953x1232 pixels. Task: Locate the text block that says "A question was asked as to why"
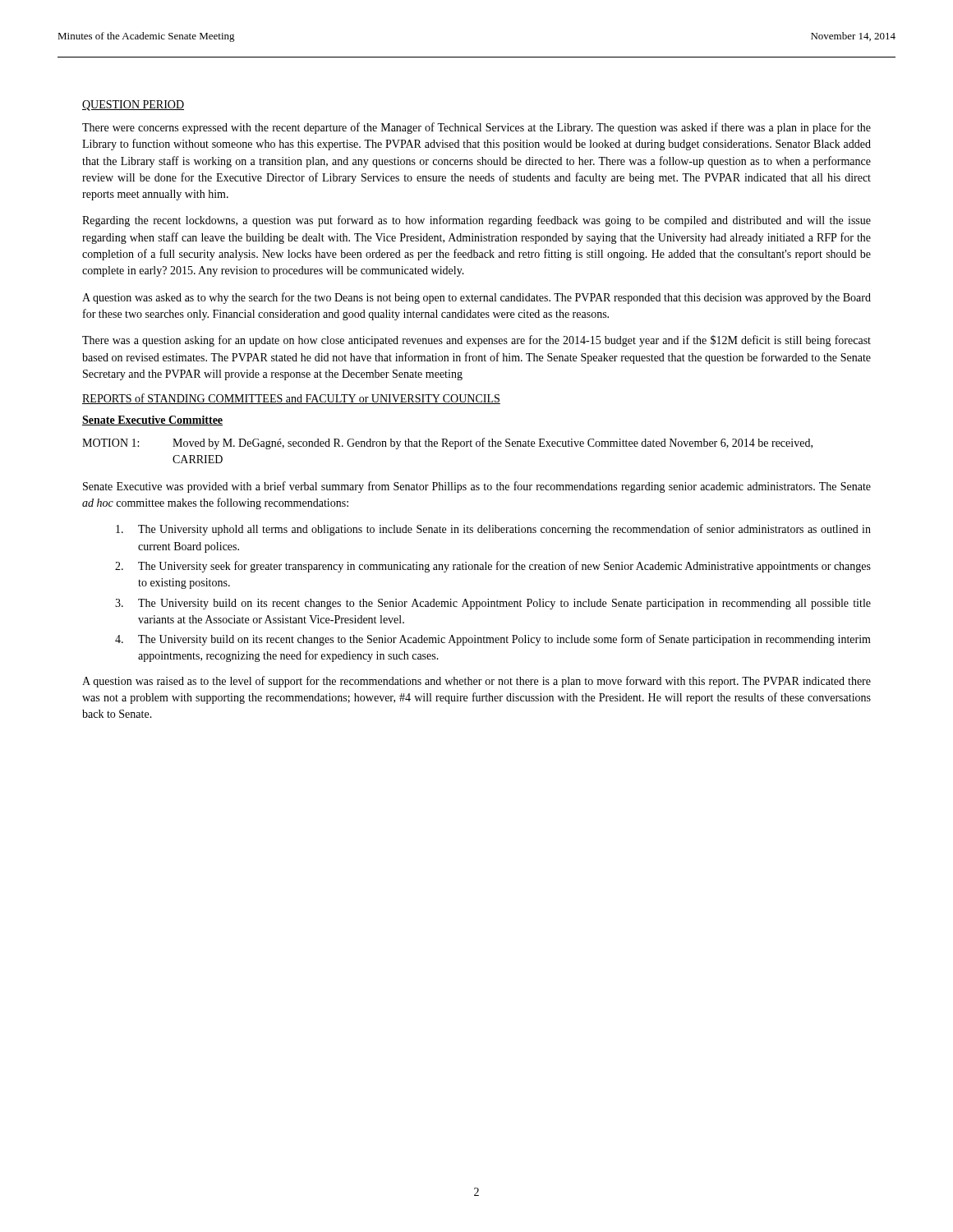tap(476, 306)
